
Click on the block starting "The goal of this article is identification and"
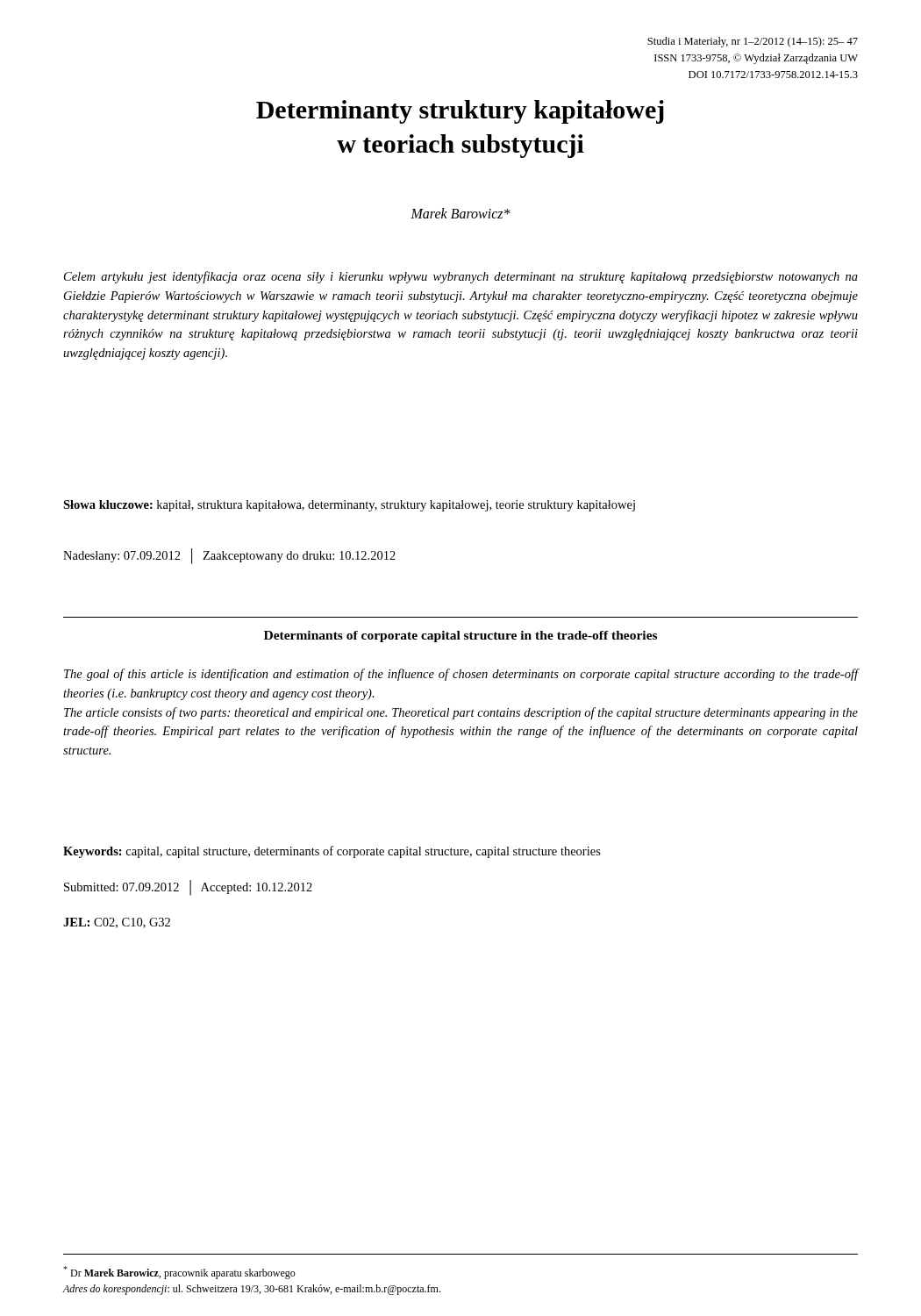pos(460,712)
